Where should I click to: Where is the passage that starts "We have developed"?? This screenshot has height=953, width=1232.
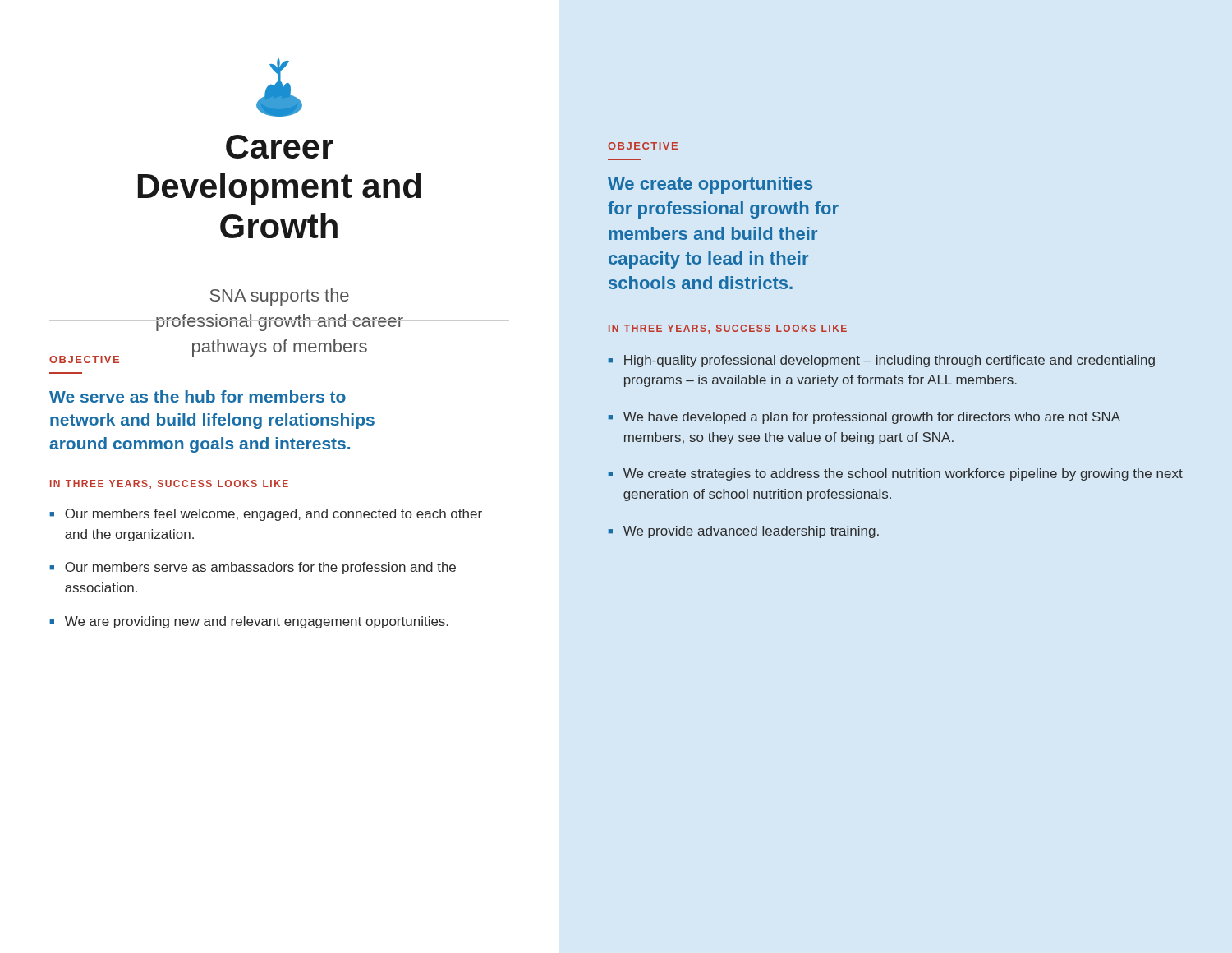(871, 427)
